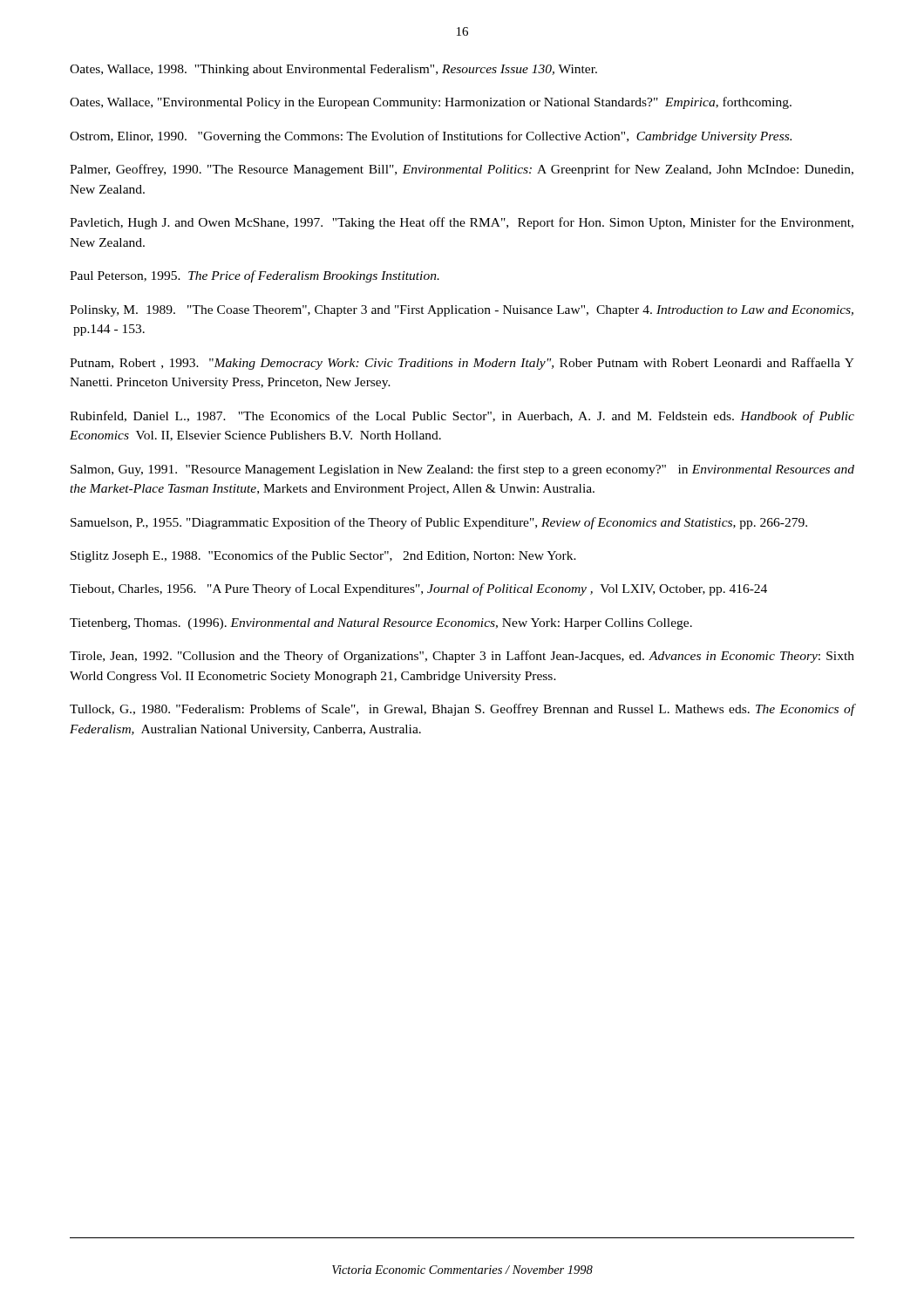Locate the list item containing "Tiebout, Charles, 1956. "A Pure Theory"
Screen dimensions: 1308x924
point(419,589)
